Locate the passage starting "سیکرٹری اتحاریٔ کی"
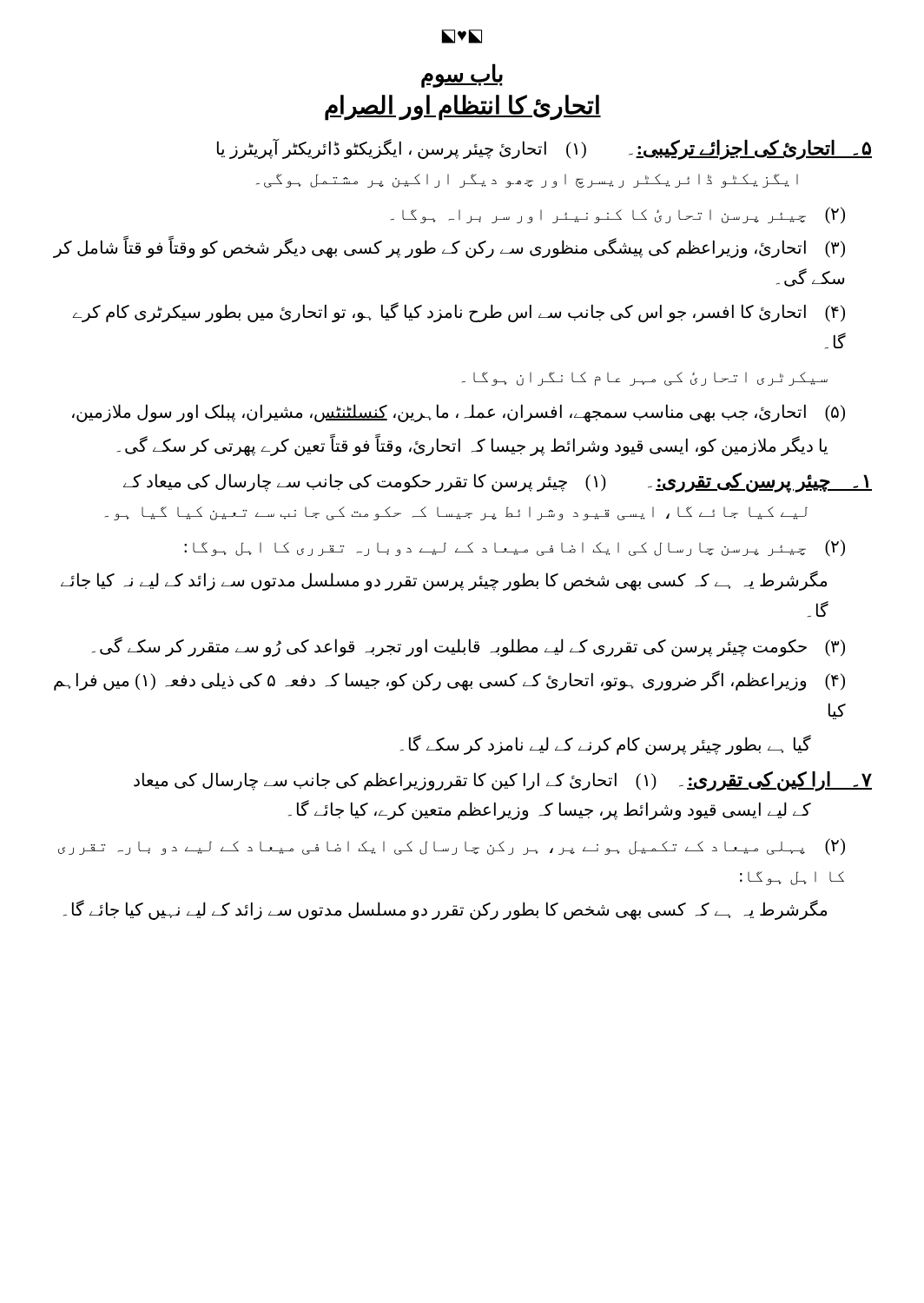This screenshot has width=924, height=1303. pos(643,376)
